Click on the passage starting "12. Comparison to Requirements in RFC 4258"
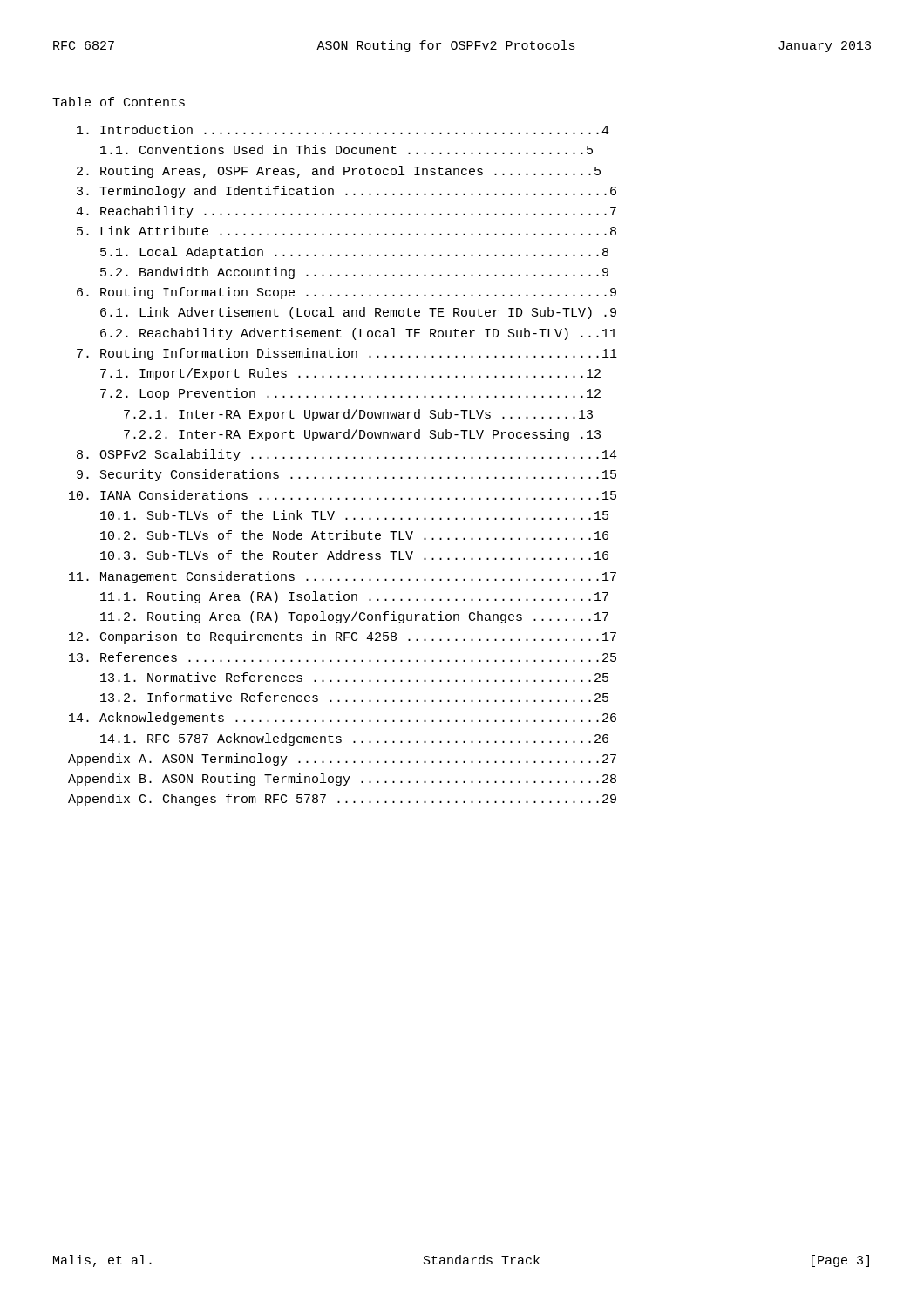 [335, 638]
